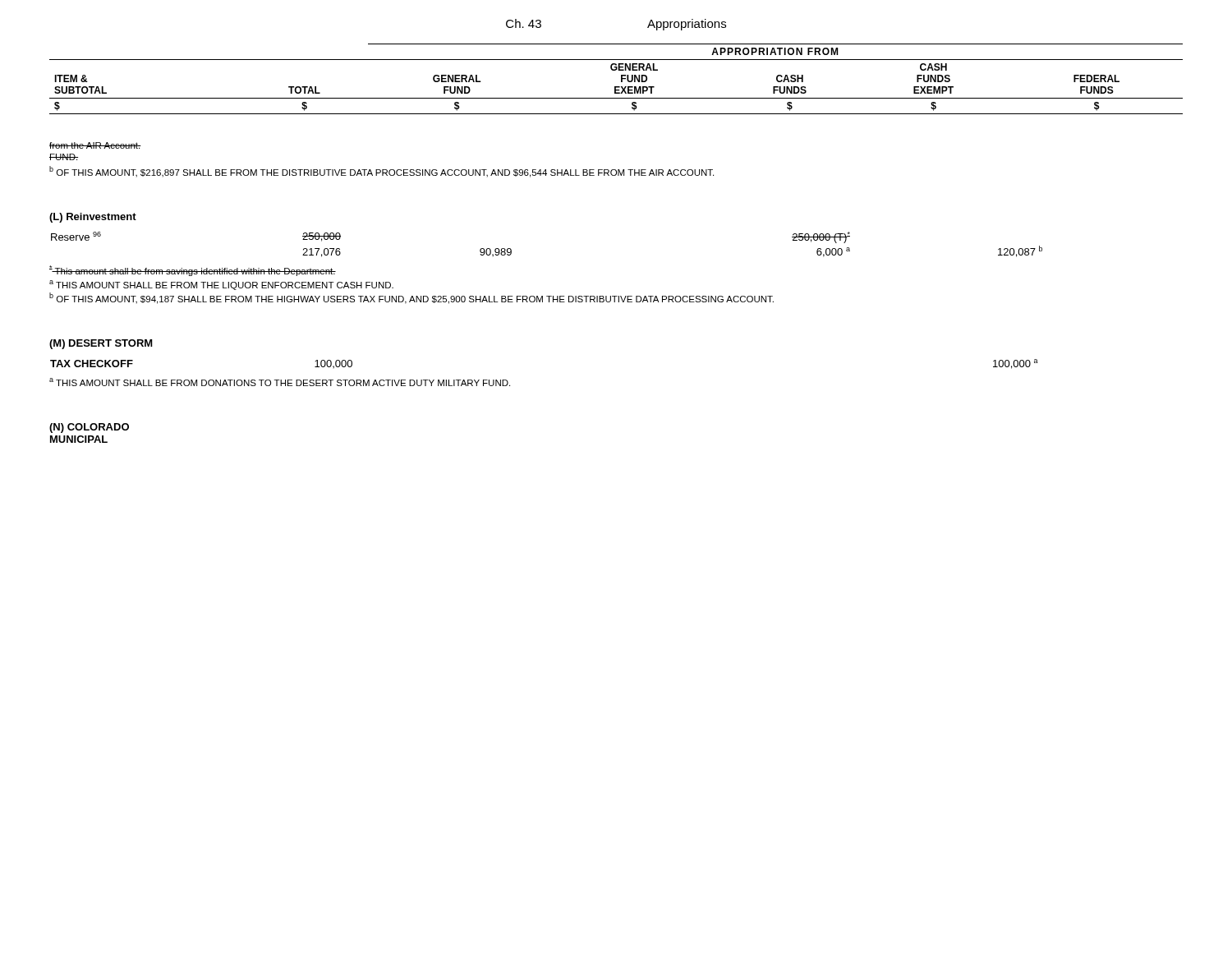Select the table that reads "100,000 a"
This screenshot has width=1232, height=953.
[616, 363]
